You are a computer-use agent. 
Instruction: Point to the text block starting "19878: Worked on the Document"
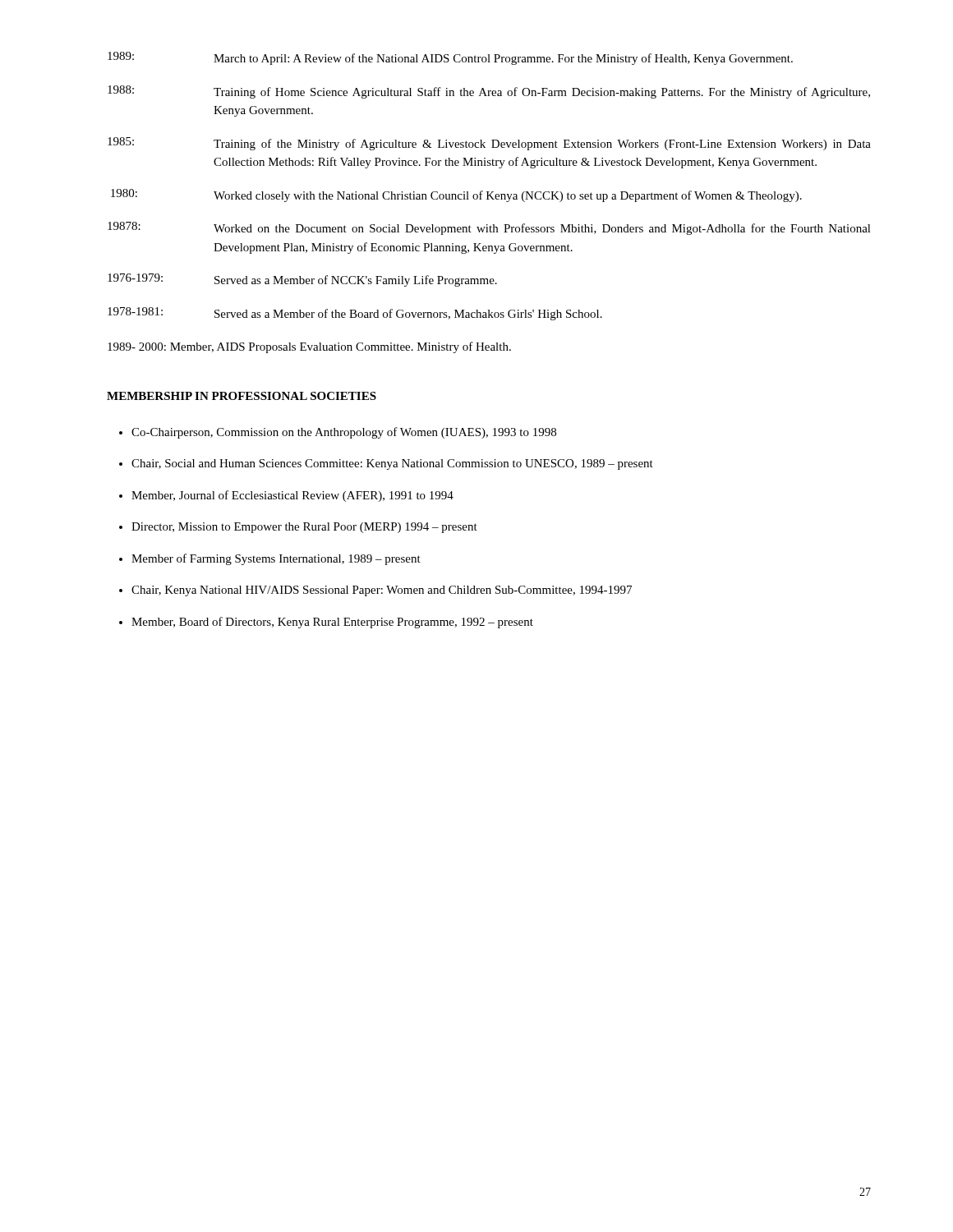pos(489,238)
